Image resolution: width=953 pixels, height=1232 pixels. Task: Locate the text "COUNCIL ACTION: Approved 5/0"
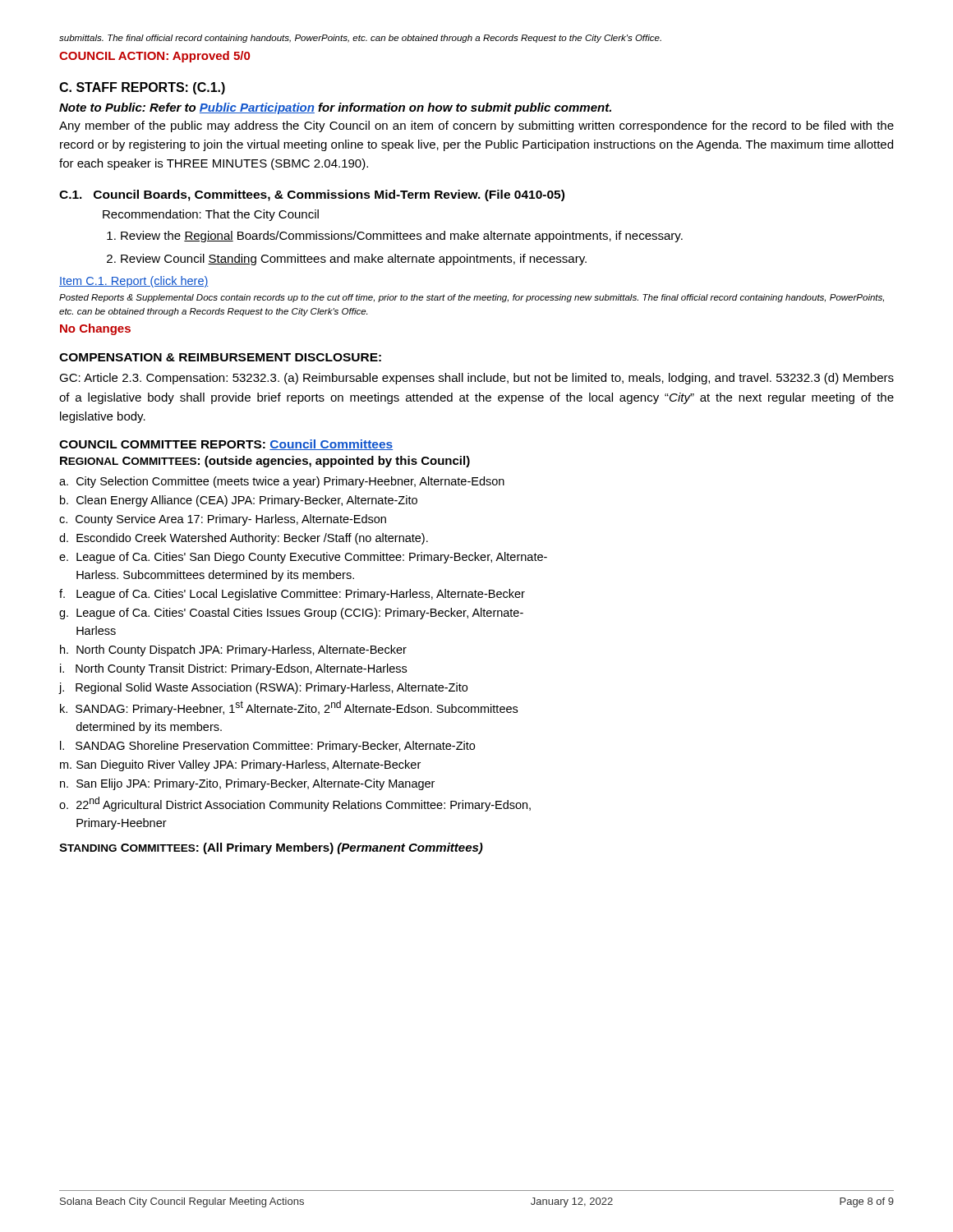point(155,55)
